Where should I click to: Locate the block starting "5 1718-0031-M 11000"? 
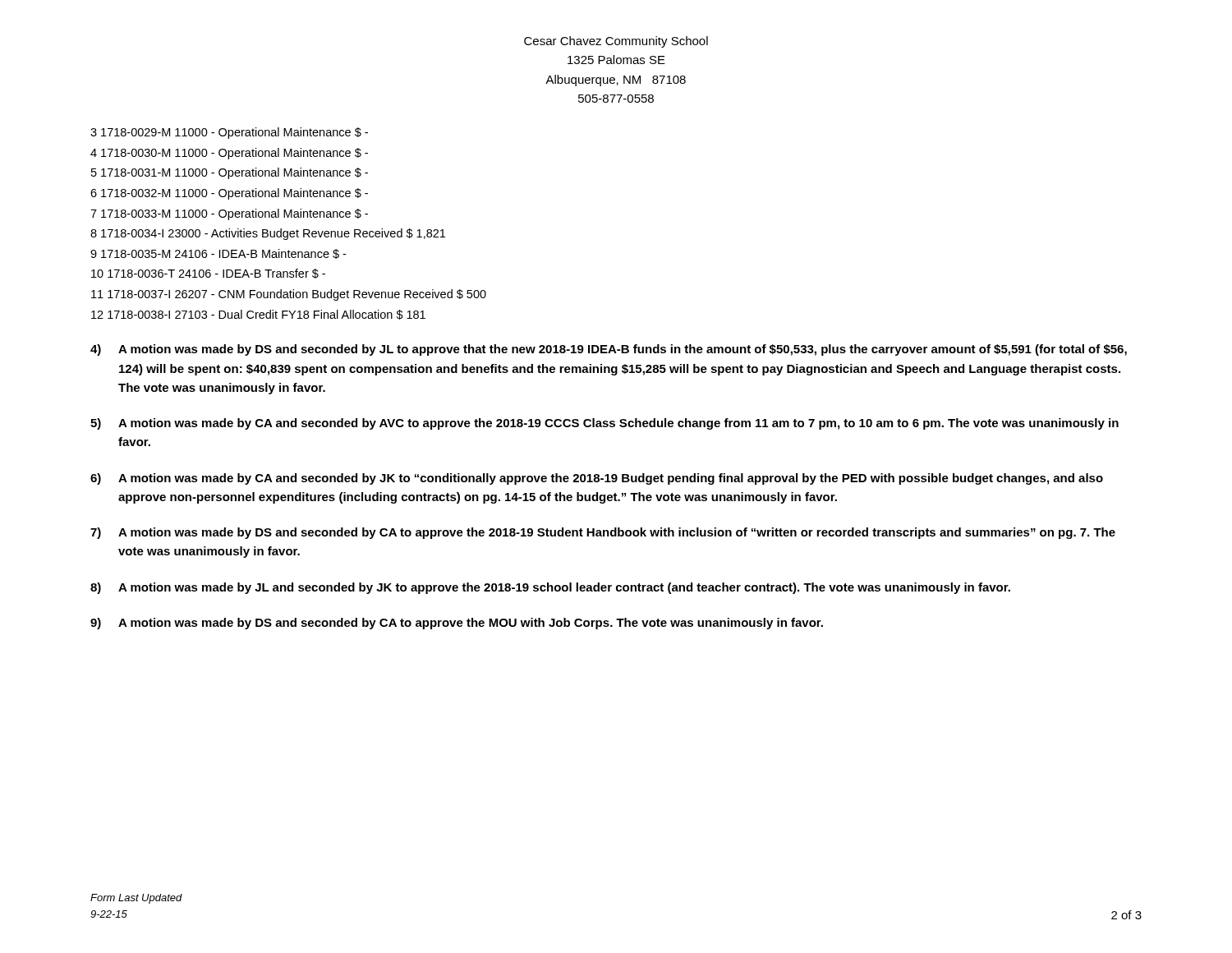tap(230, 173)
